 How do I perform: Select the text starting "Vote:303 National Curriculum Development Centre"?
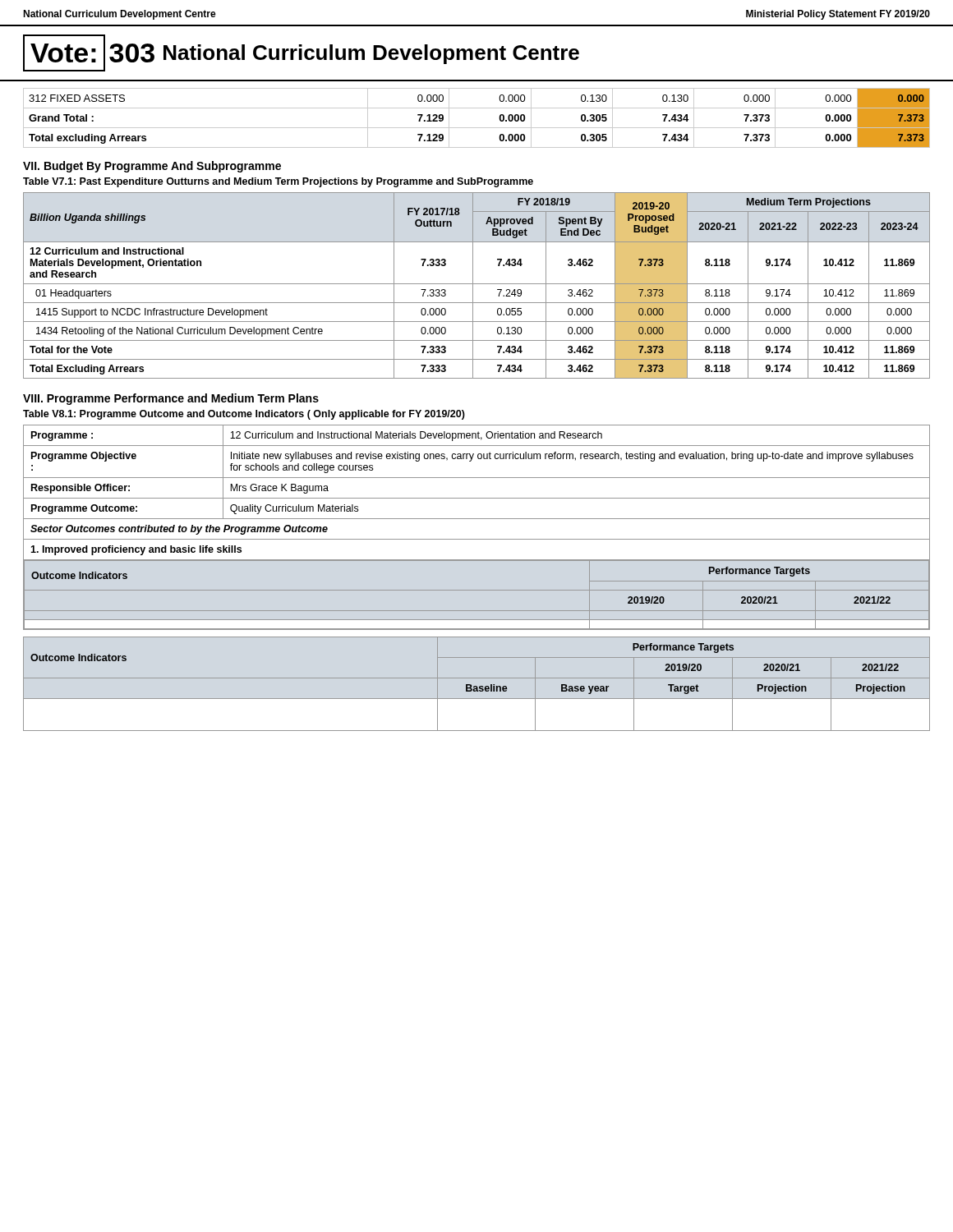(x=301, y=53)
